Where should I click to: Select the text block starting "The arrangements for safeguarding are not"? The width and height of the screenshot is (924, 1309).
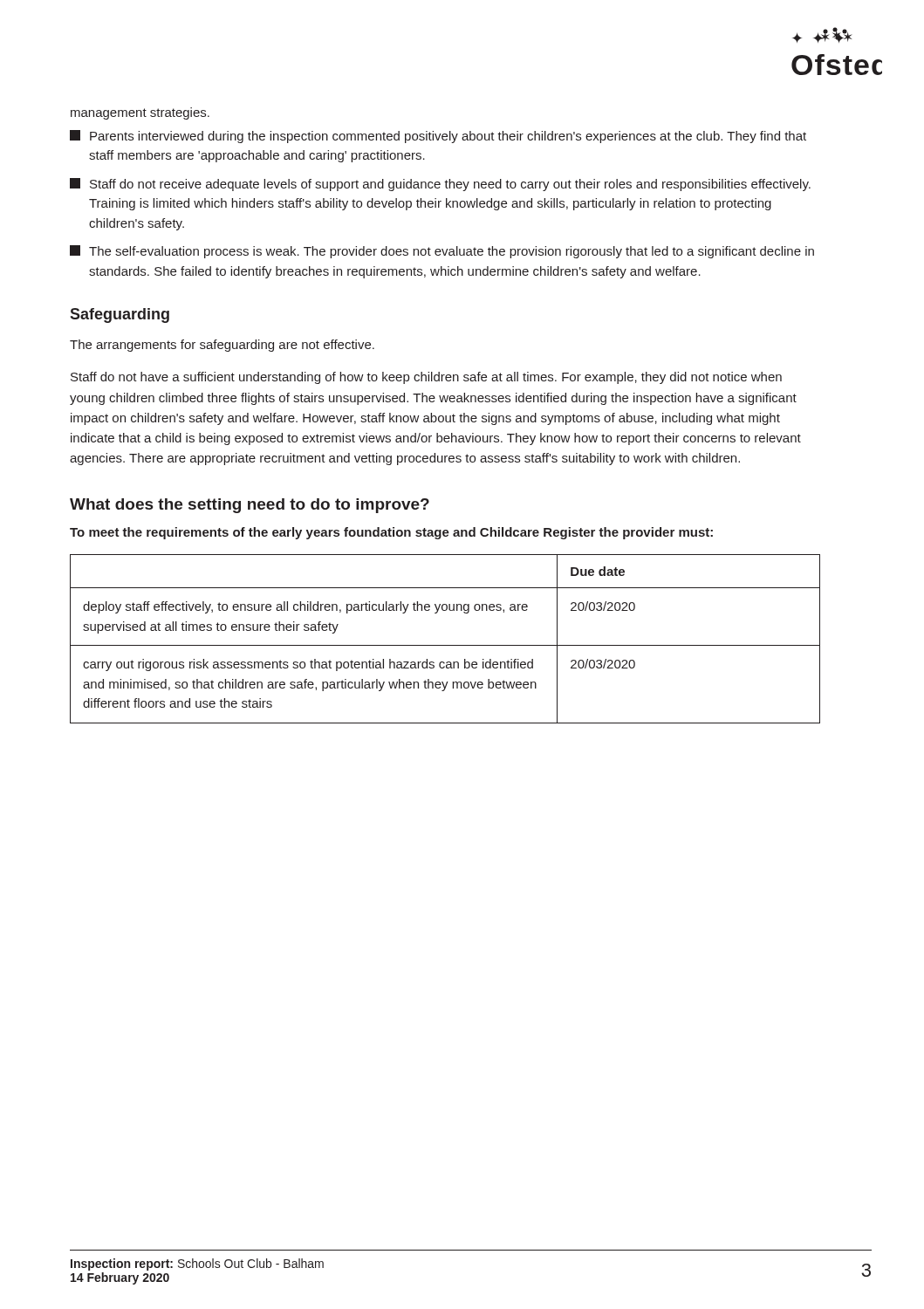point(222,344)
